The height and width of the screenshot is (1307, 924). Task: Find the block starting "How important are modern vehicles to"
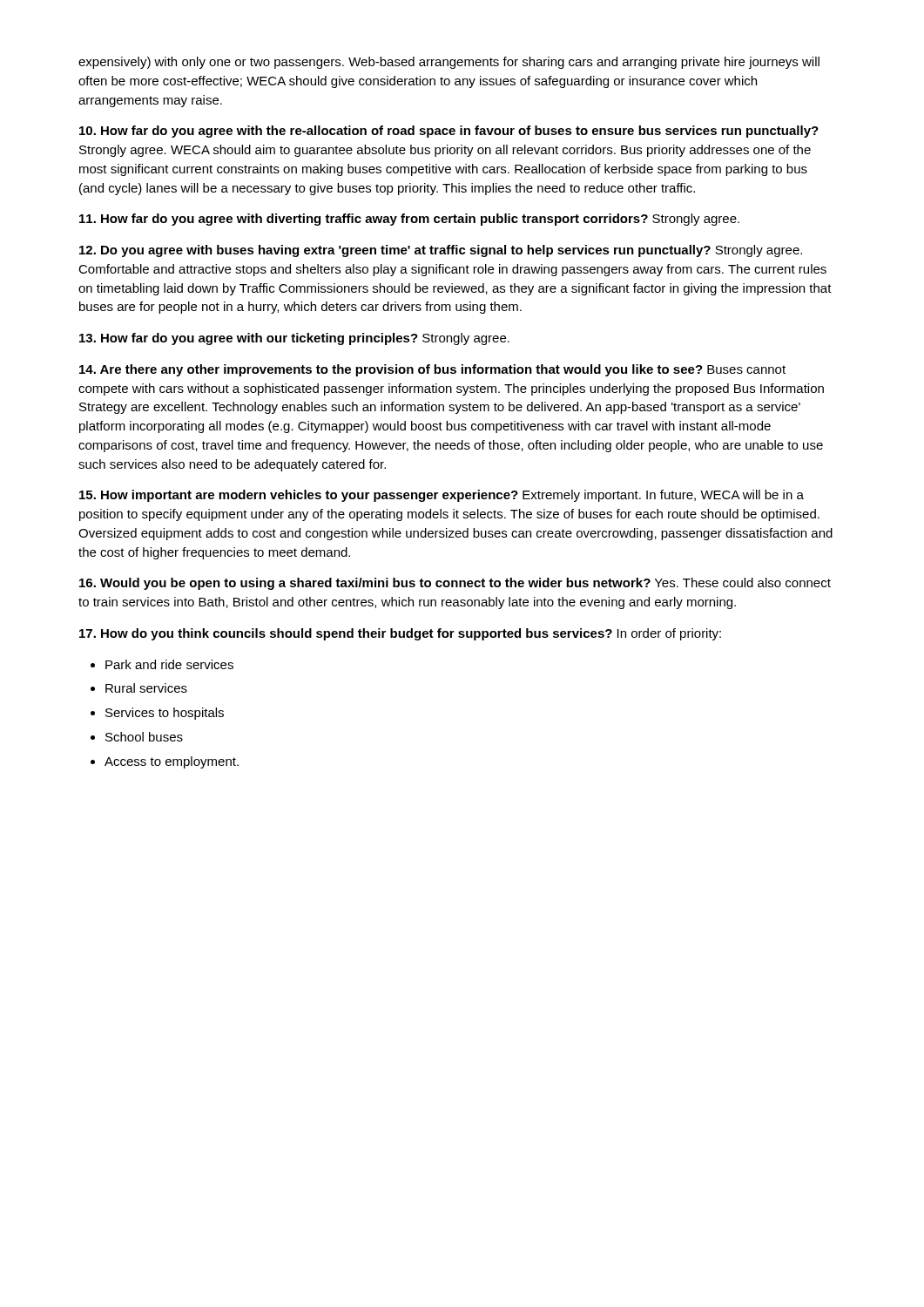click(458, 523)
